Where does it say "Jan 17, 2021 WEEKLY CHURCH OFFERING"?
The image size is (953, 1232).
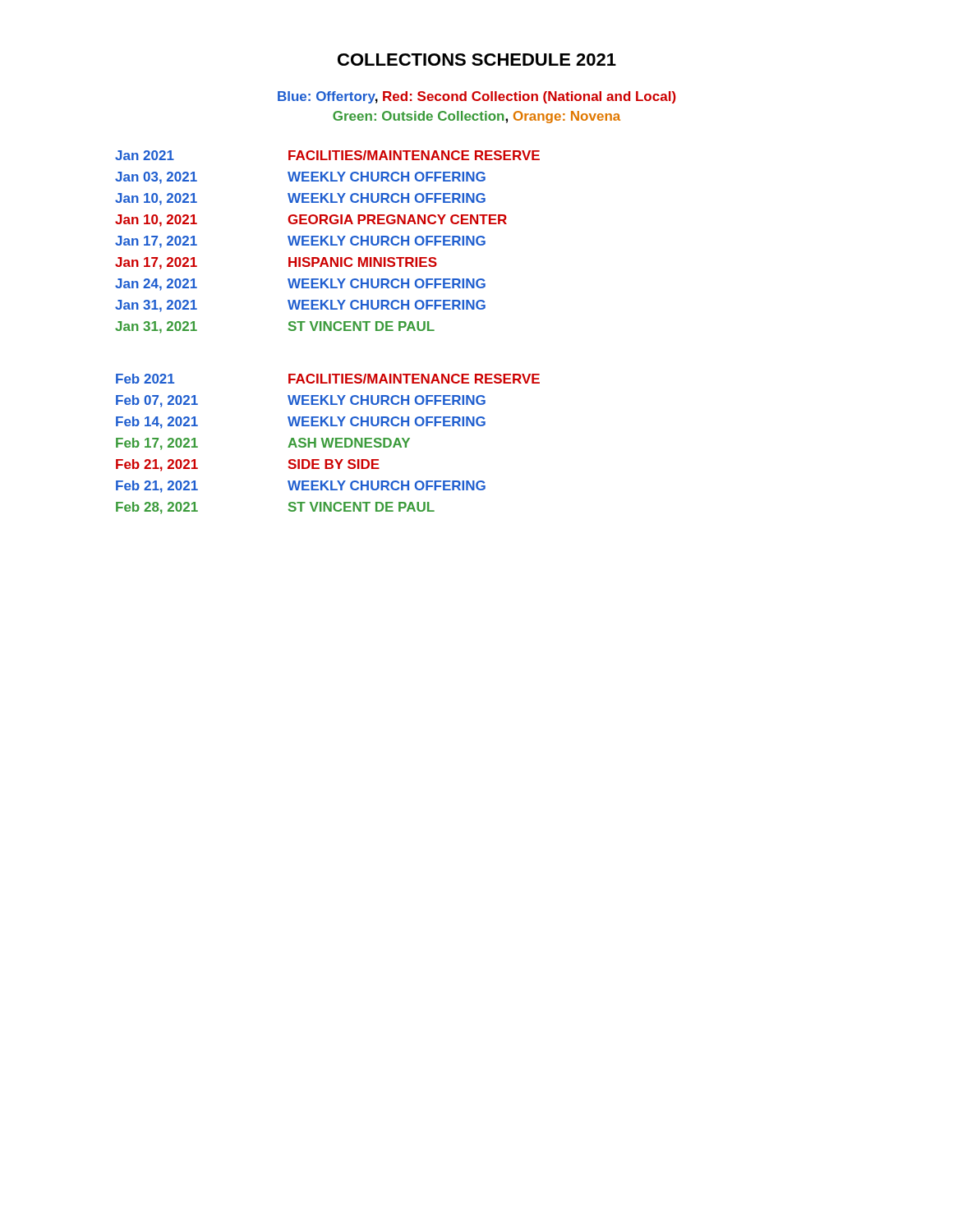(x=301, y=241)
